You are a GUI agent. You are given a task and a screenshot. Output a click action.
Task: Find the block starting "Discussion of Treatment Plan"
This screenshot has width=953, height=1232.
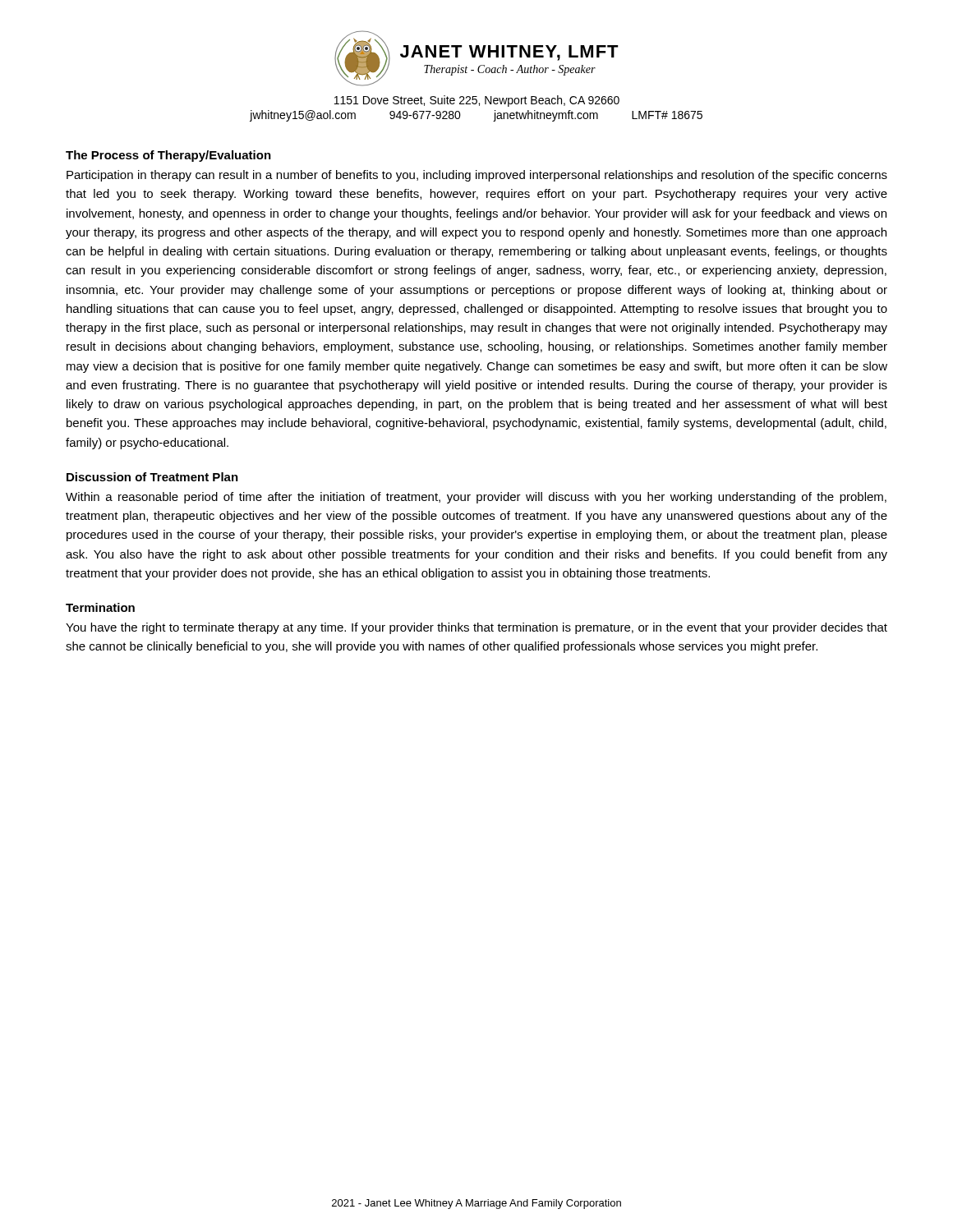pyautogui.click(x=152, y=477)
